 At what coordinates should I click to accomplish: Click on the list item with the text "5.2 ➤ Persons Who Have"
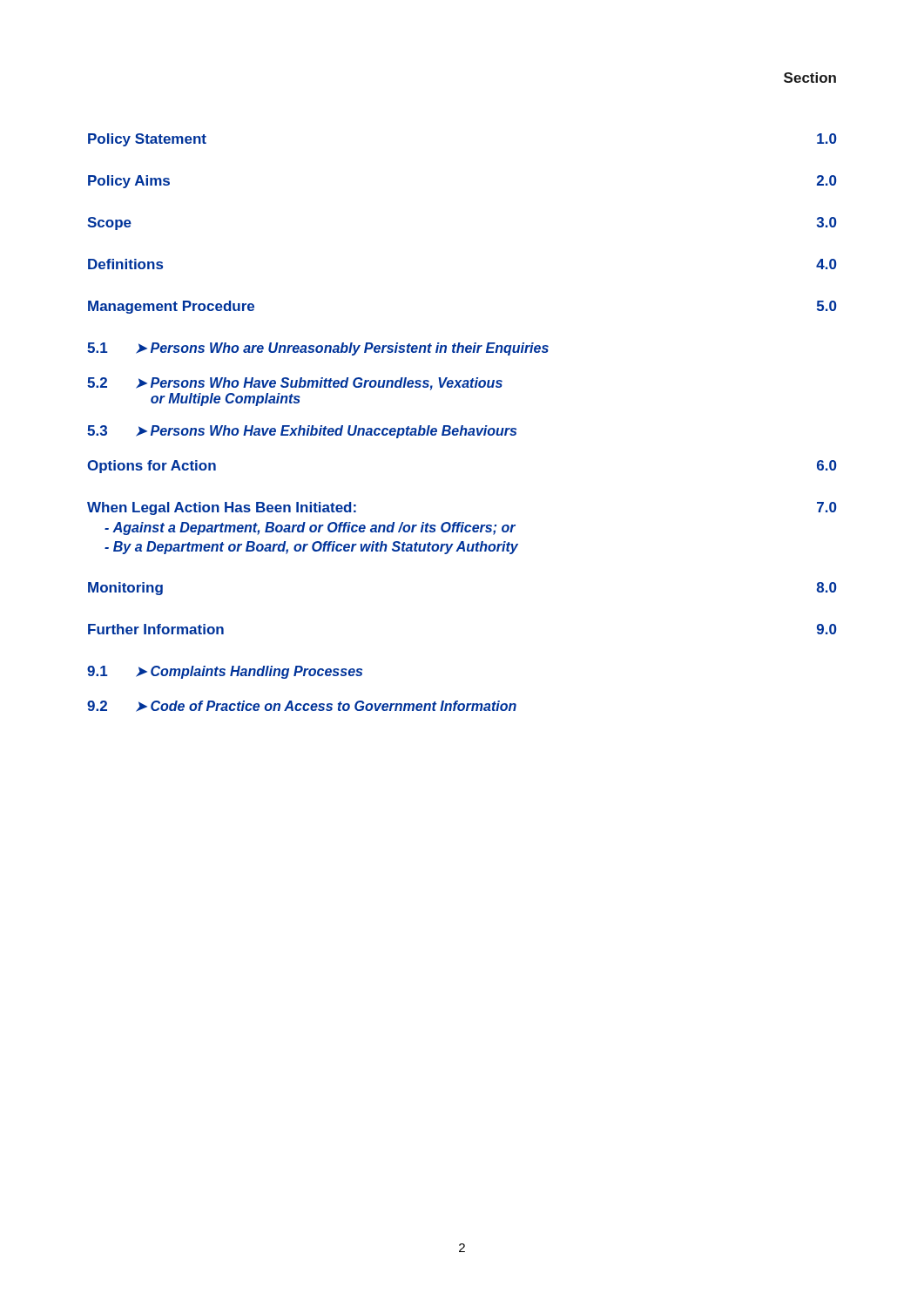[x=462, y=391]
